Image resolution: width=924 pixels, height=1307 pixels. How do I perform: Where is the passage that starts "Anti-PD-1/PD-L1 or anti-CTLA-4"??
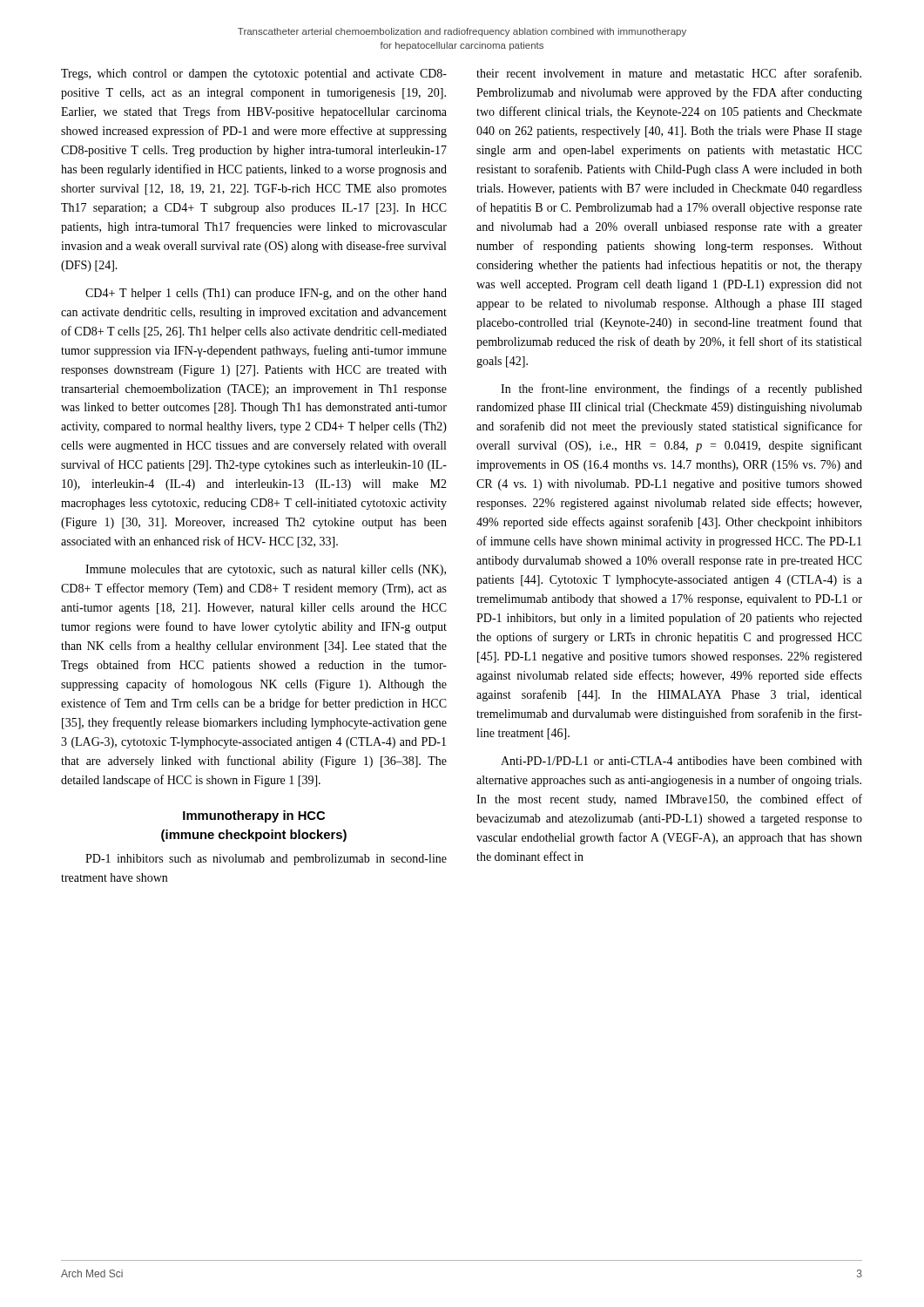point(669,809)
